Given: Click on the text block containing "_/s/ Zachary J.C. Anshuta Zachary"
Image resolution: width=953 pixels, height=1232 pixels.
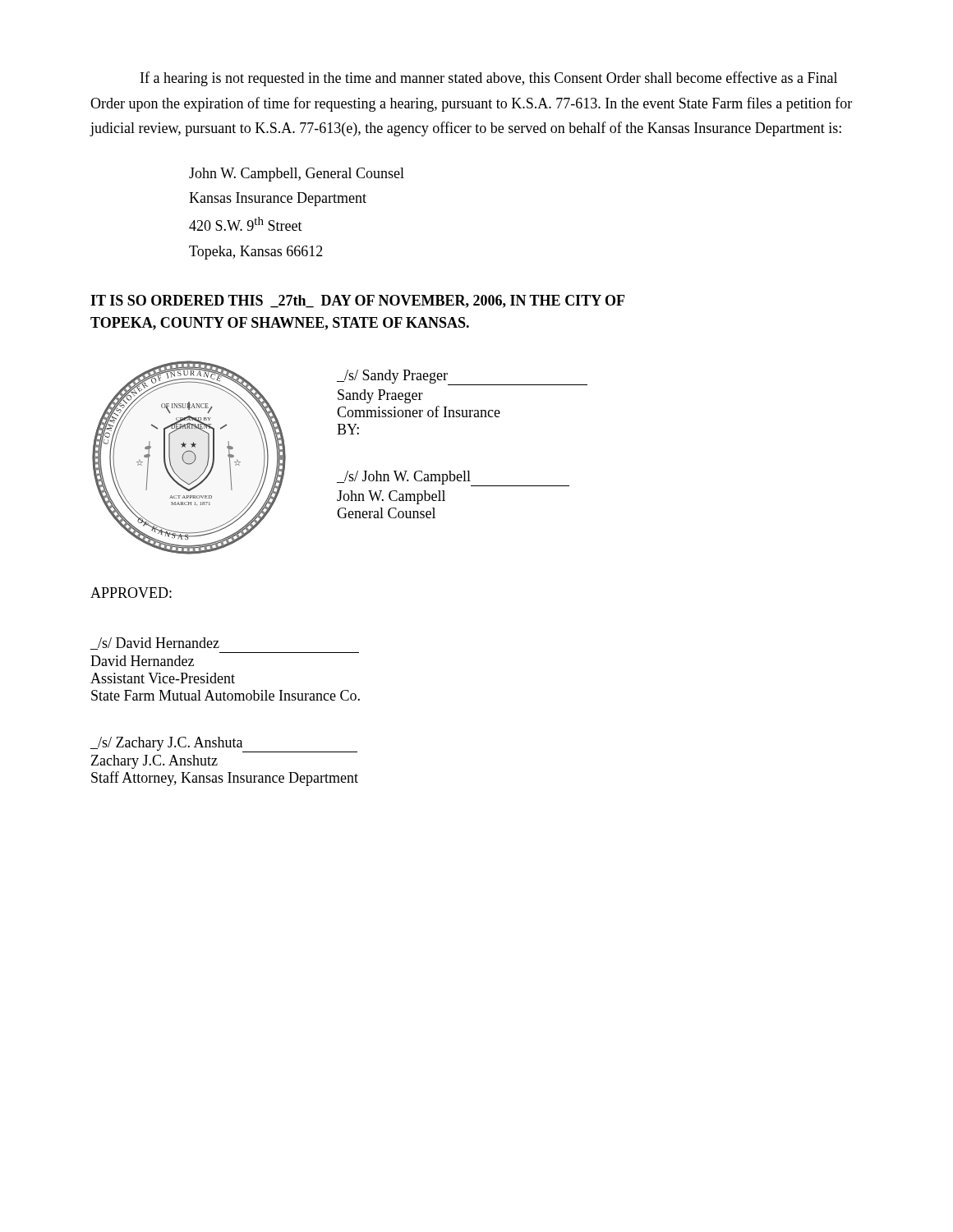Looking at the screenshot, I should point(224,745).
